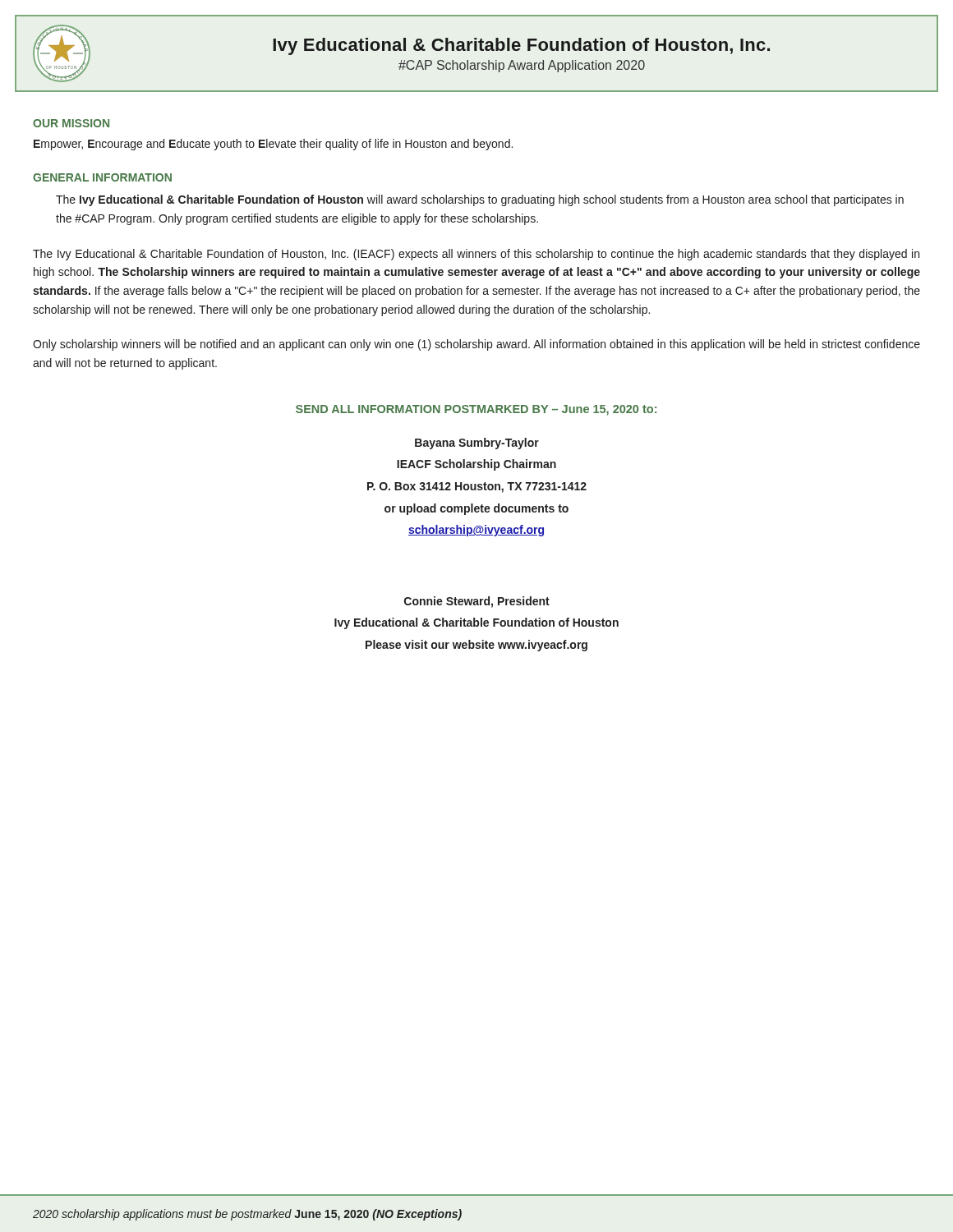Point to the block starting "OUR MISSION"
This screenshot has height=1232, width=953.
[72, 123]
